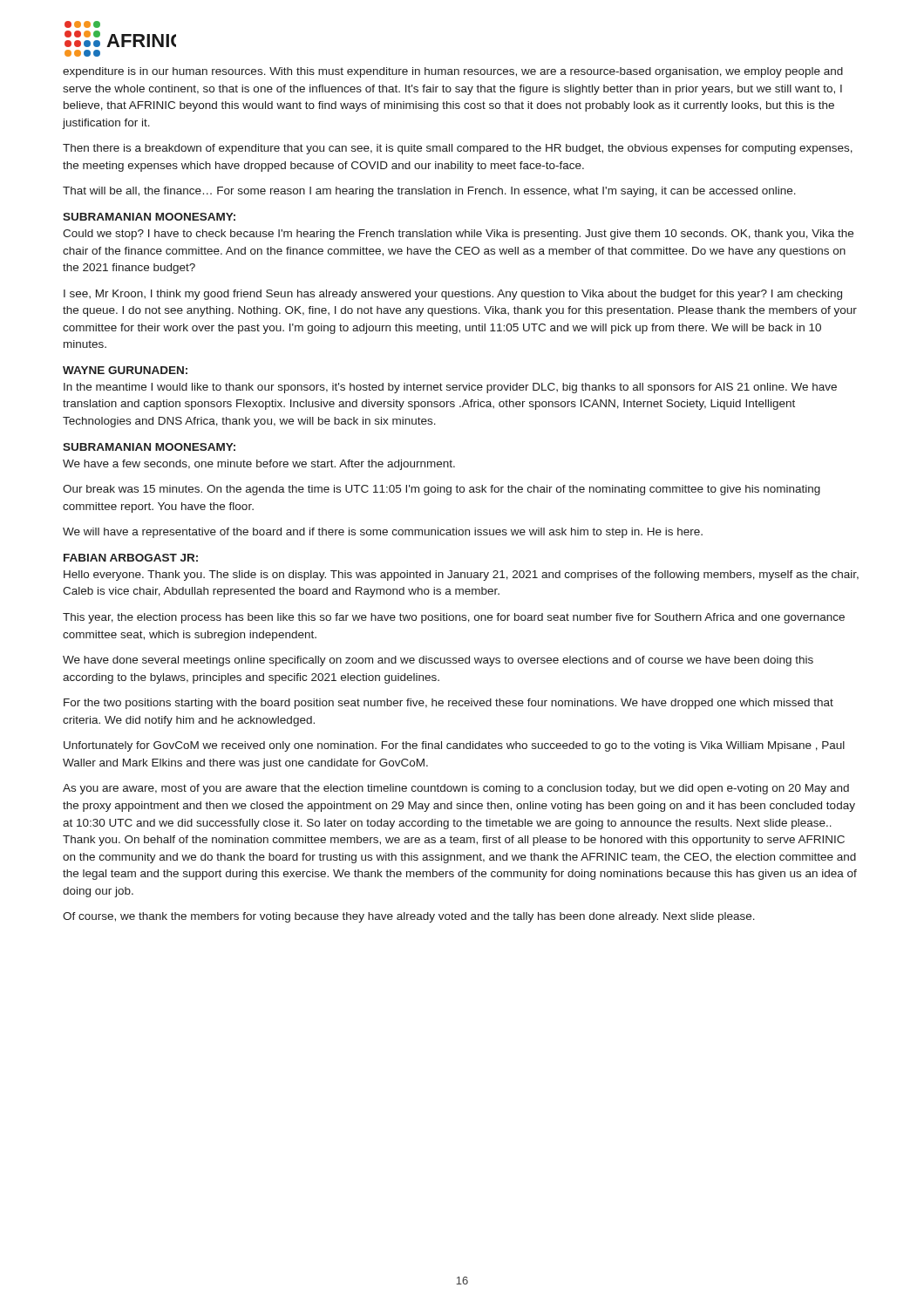Find the logo
This screenshot has width=924, height=1308.
point(119,40)
